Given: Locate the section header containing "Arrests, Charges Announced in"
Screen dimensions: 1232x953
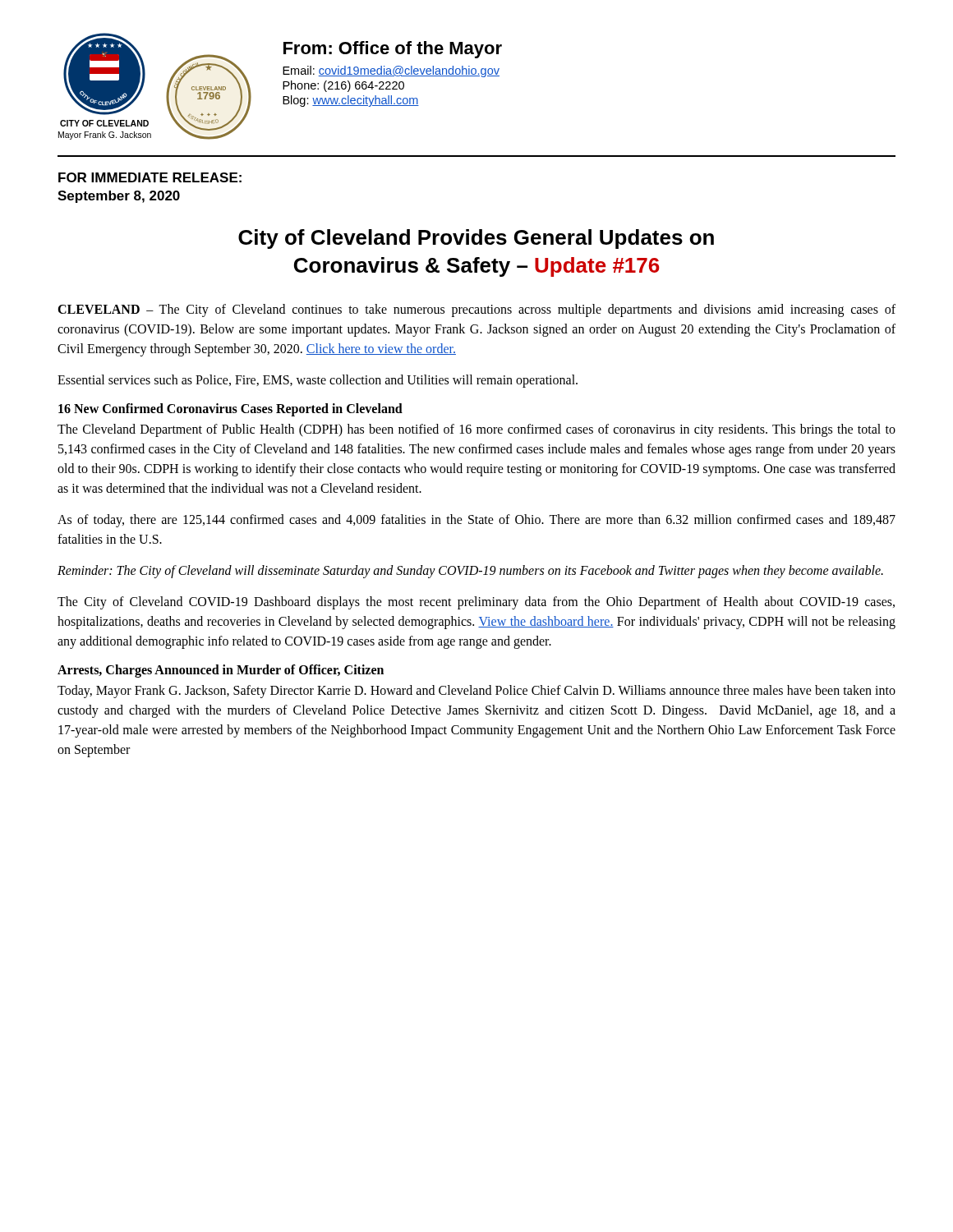Looking at the screenshot, I should coord(221,670).
